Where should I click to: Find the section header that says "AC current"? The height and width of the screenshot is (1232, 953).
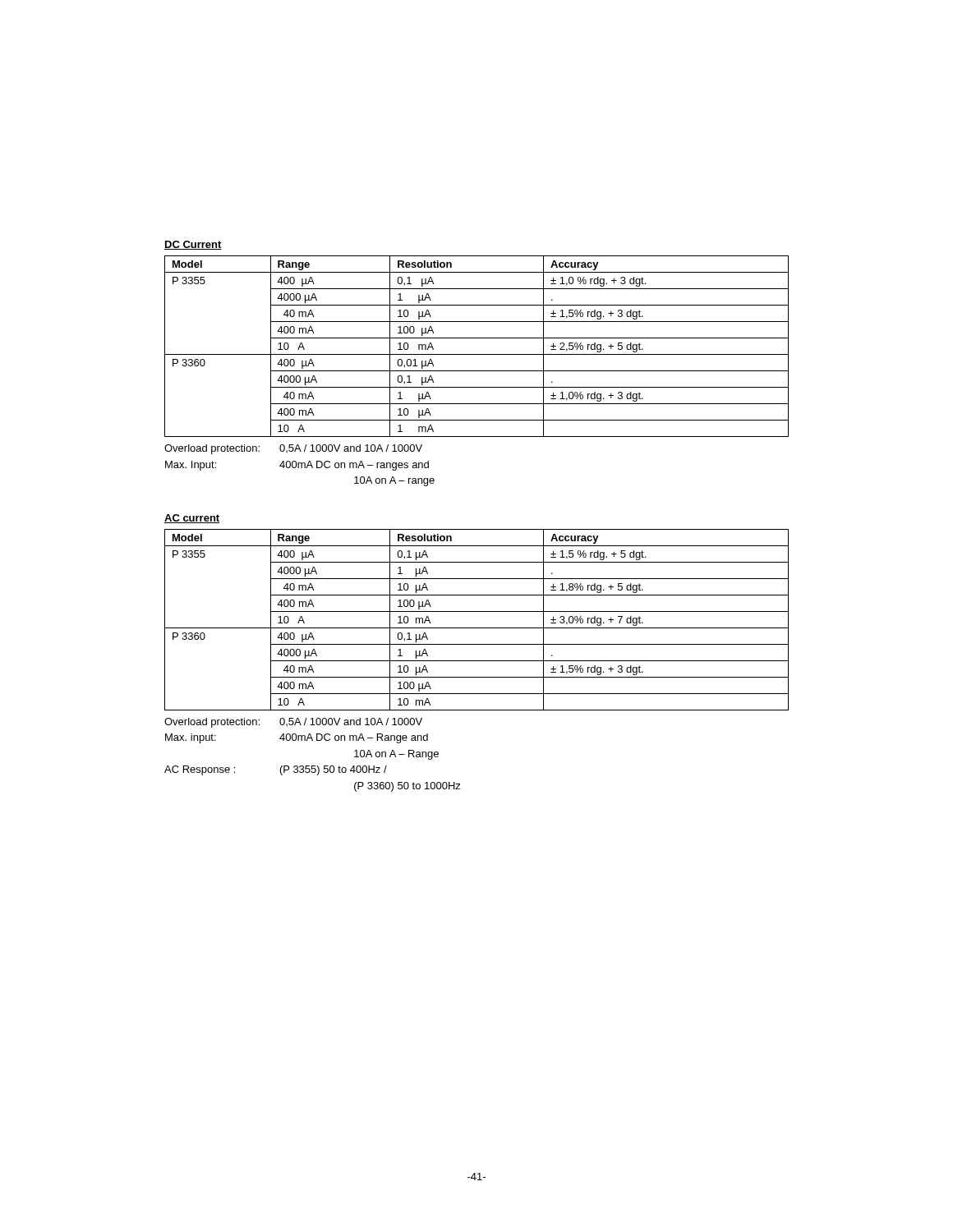pos(192,517)
